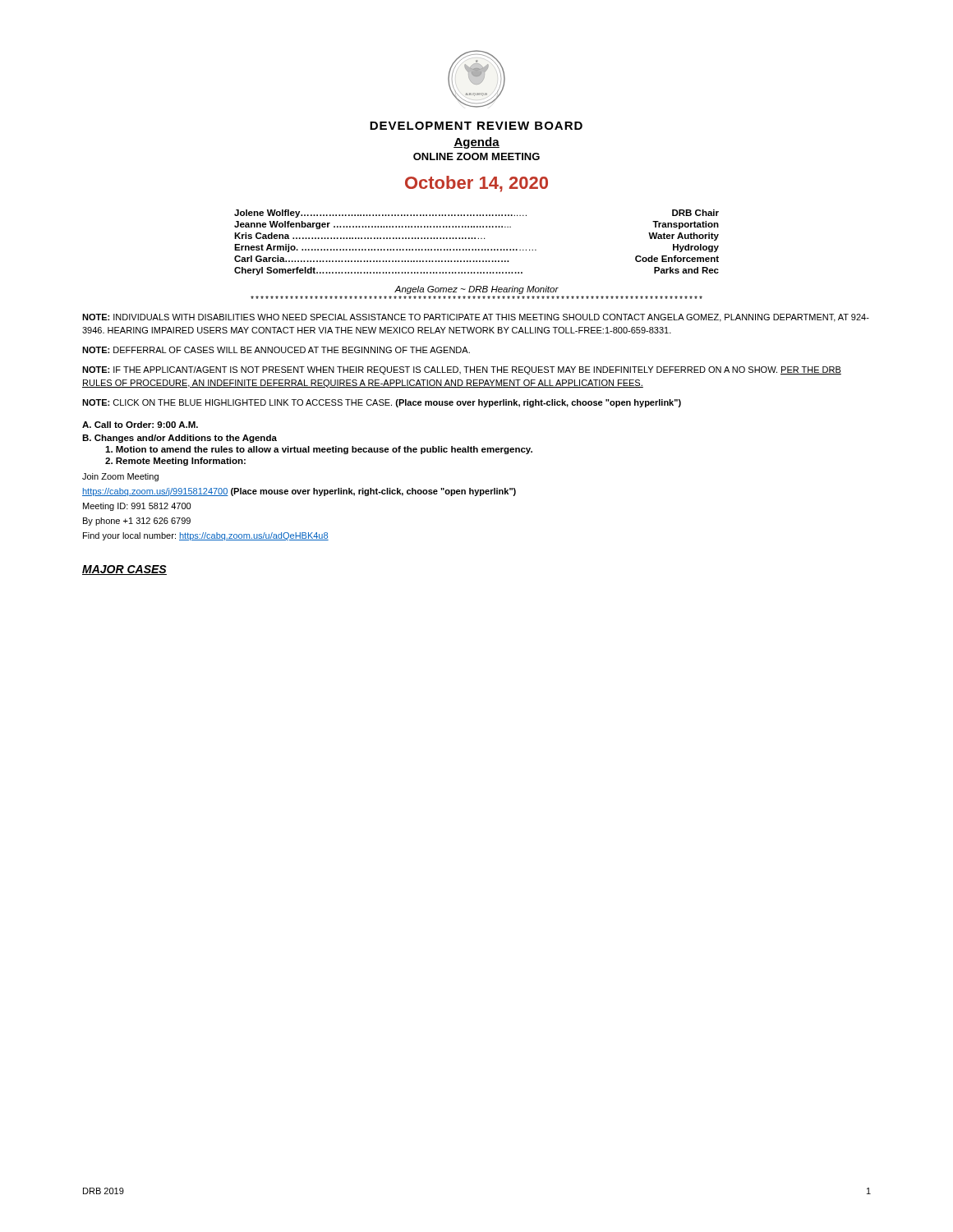
Task: Locate the text block starting "Motion to amend the rules to allow a"
Action: (x=319, y=449)
